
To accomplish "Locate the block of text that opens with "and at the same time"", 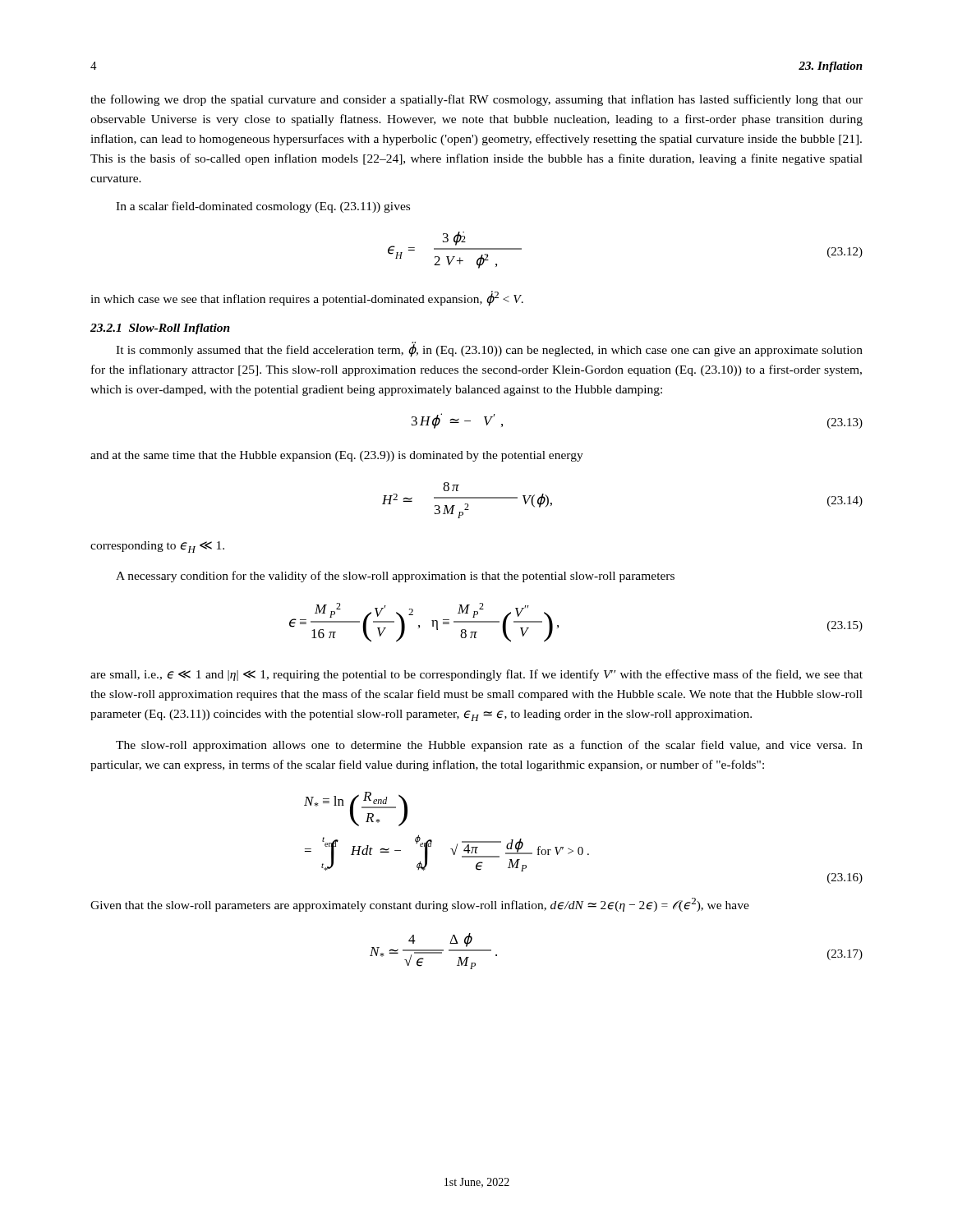I will tap(337, 455).
